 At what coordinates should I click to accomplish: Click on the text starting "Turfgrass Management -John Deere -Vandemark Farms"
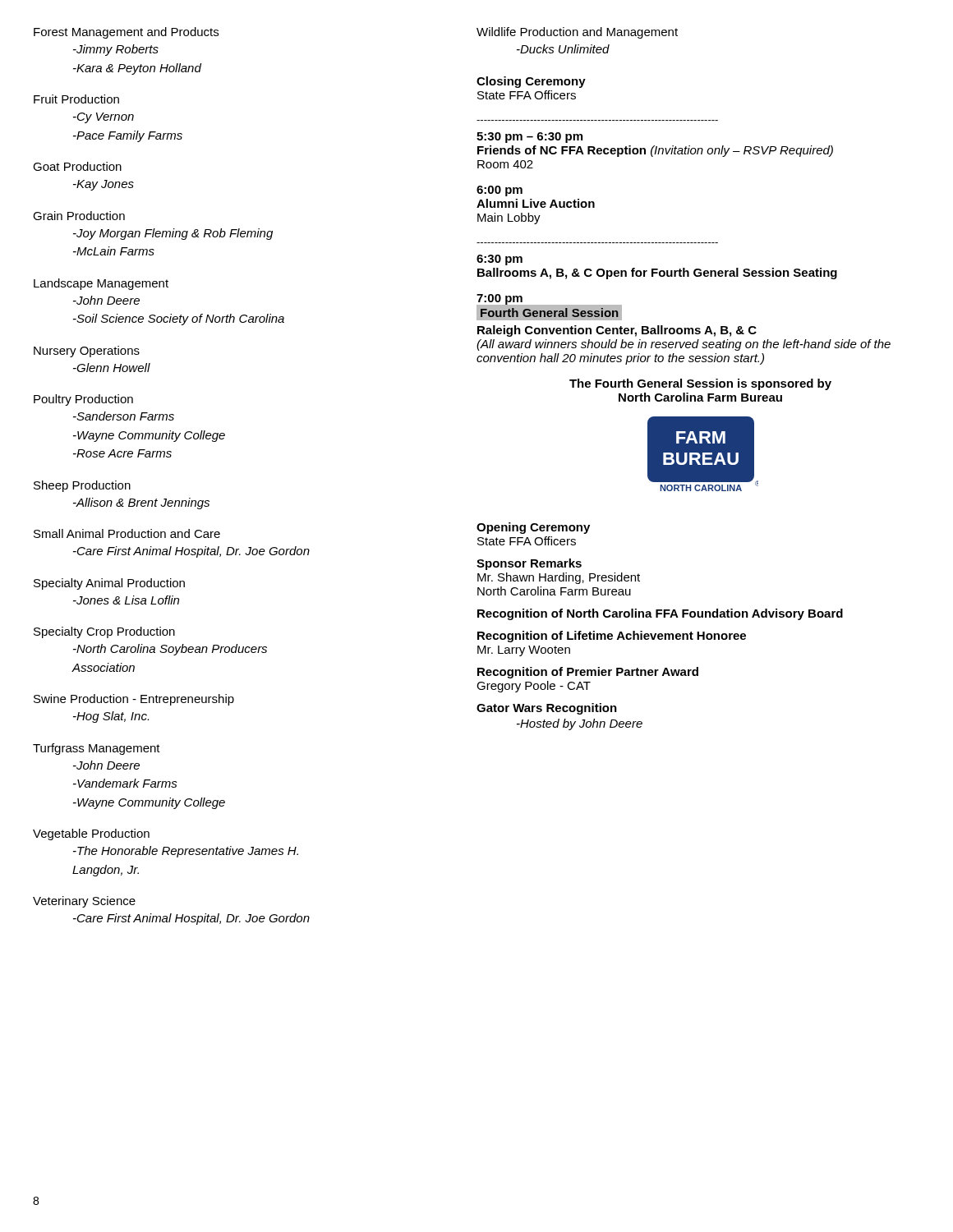click(x=97, y=749)
